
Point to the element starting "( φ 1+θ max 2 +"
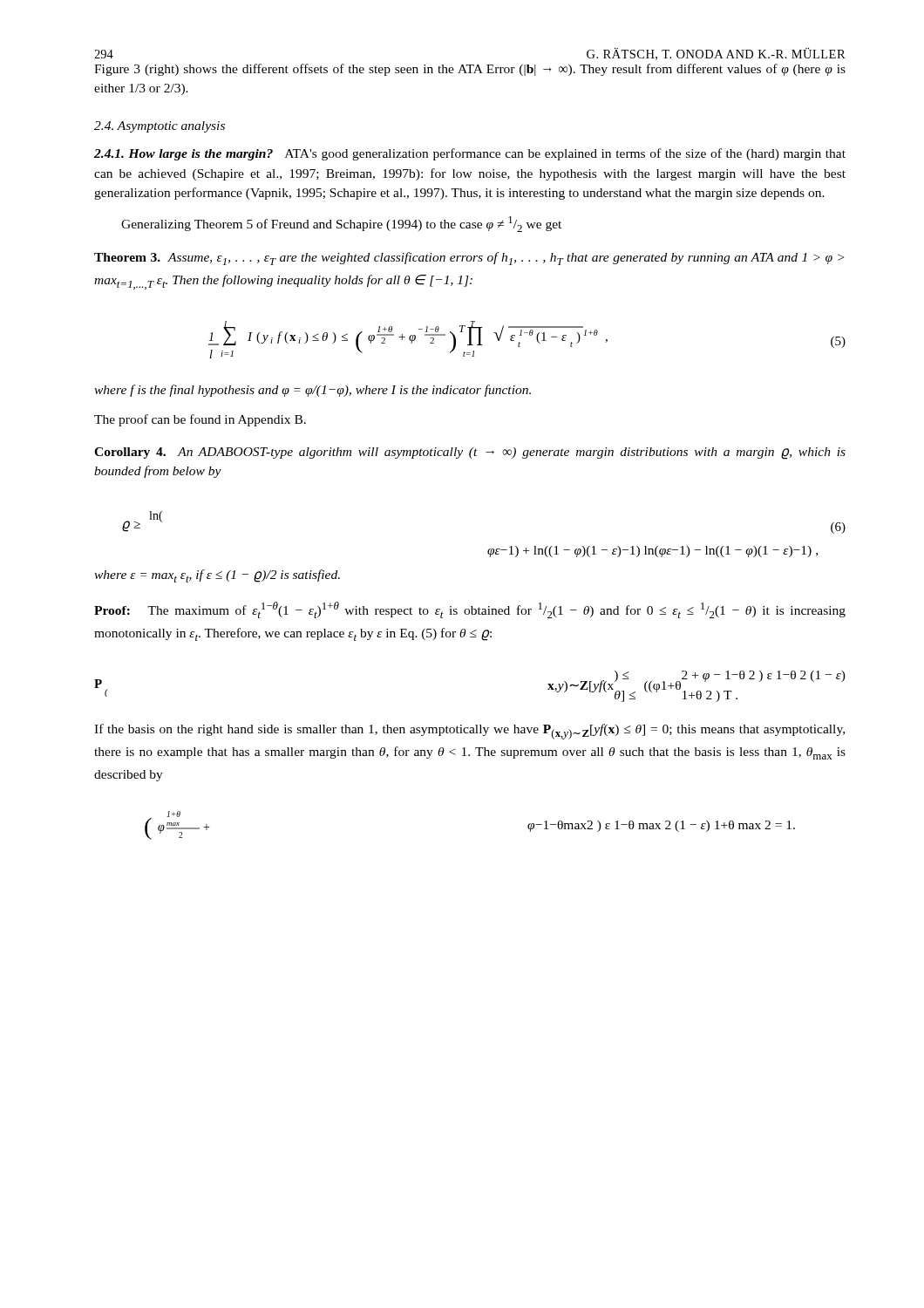click(x=183, y=828)
